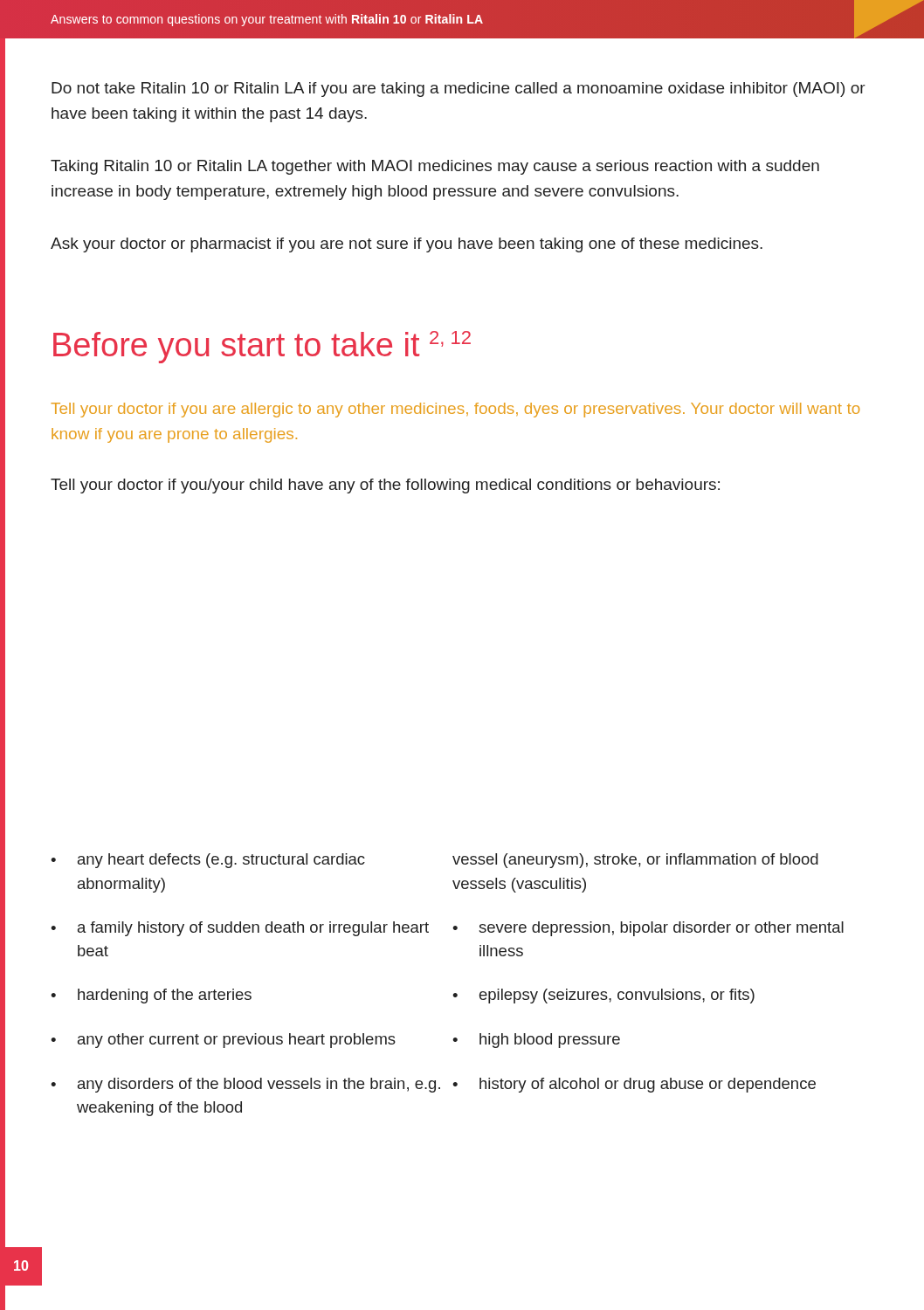Click the passage that begins "Do not take Ritalin 10 or Ritalin LA"
The height and width of the screenshot is (1310, 924).
pyautogui.click(x=458, y=101)
